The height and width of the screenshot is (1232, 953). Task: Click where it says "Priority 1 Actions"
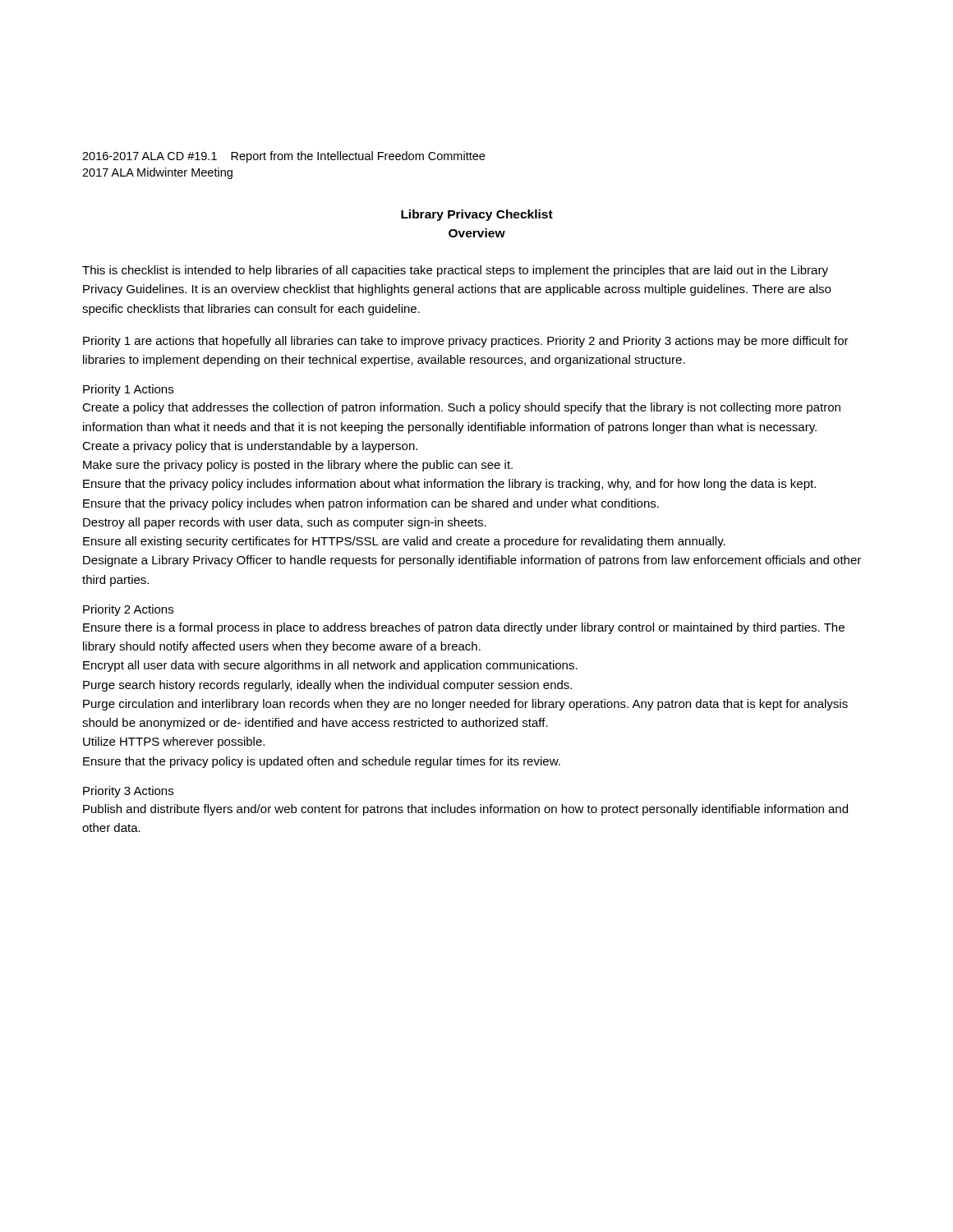pyautogui.click(x=128, y=389)
